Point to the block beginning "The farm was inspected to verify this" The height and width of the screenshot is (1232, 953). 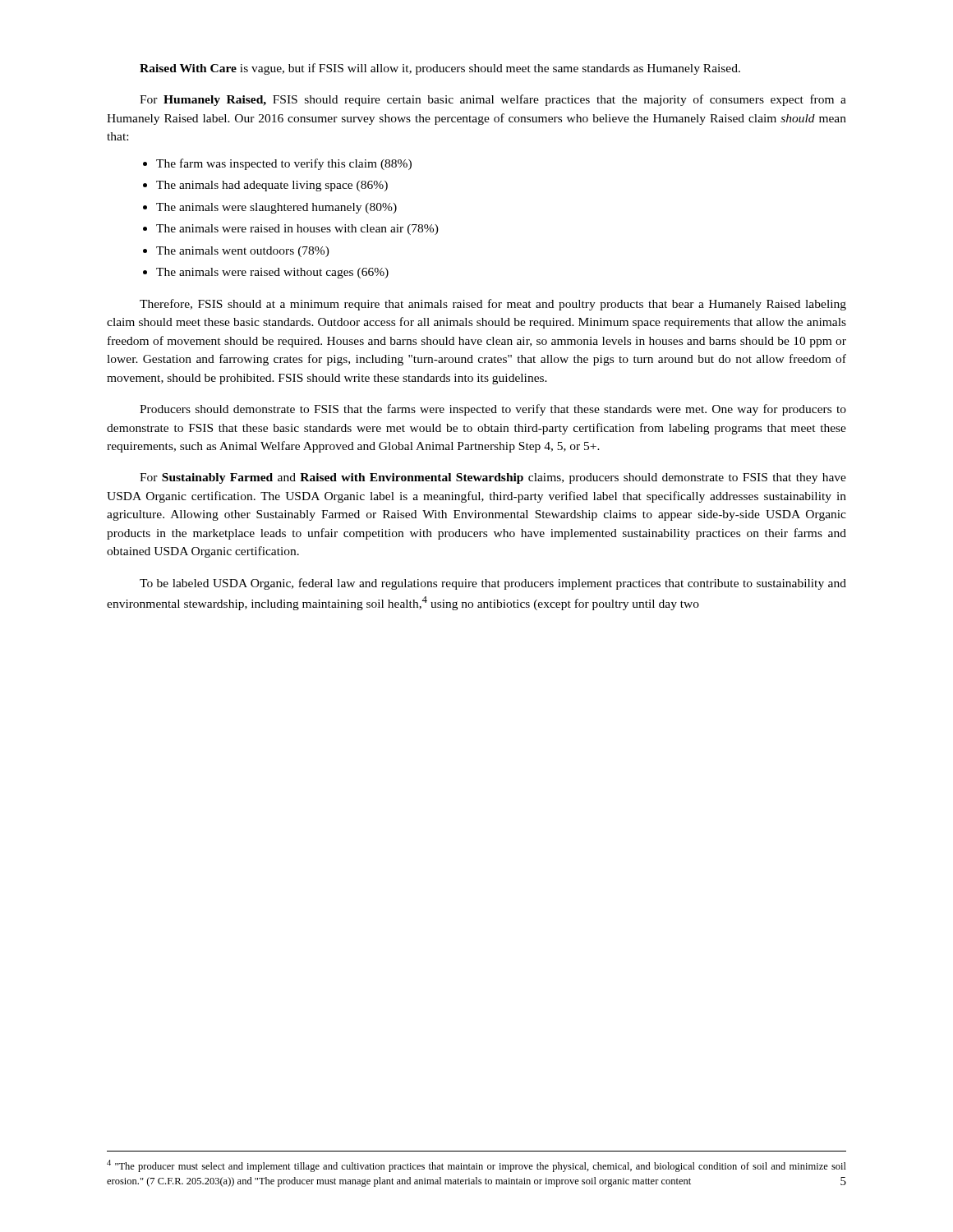pyautogui.click(x=284, y=164)
